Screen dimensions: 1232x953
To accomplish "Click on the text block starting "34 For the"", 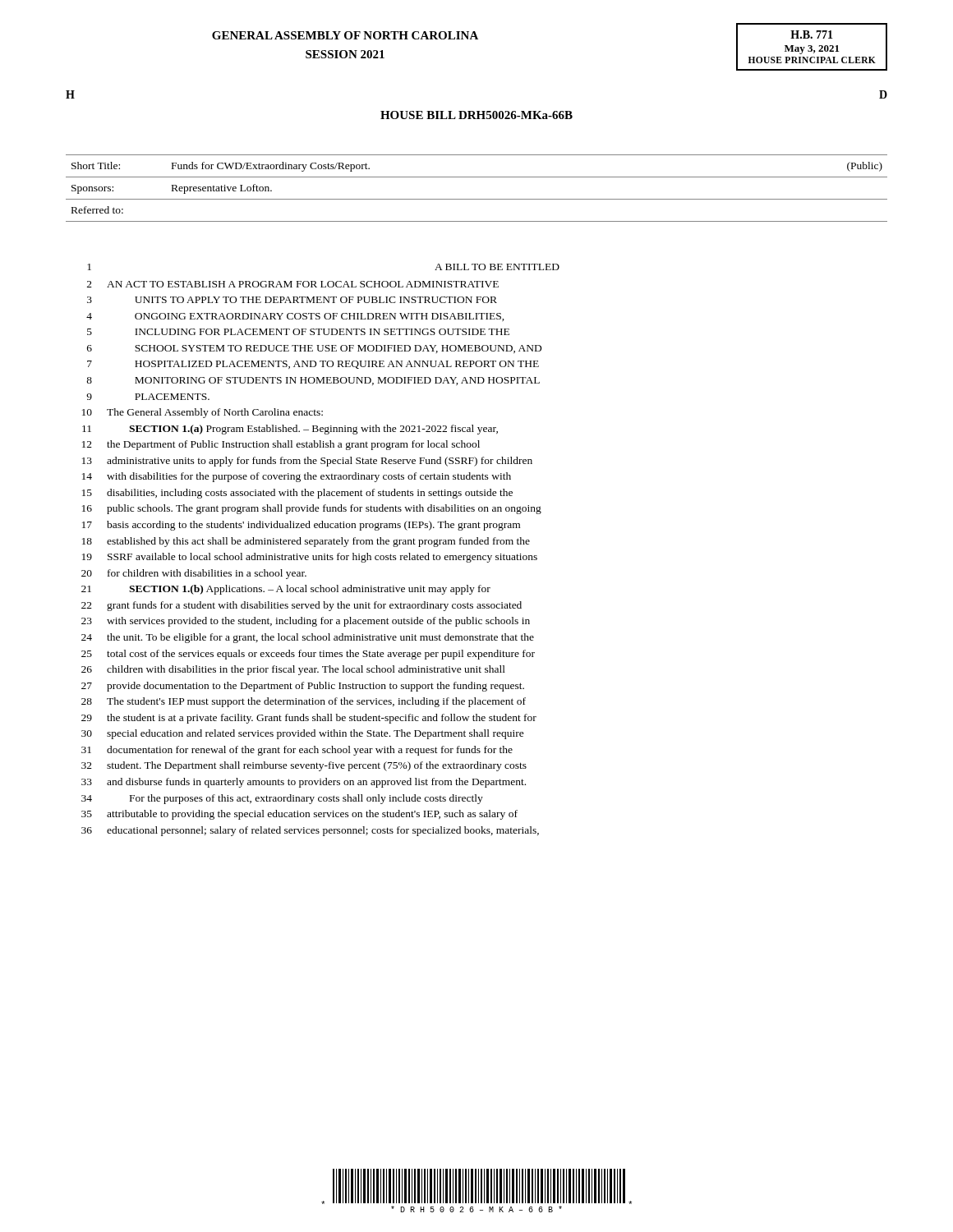I will coord(476,798).
